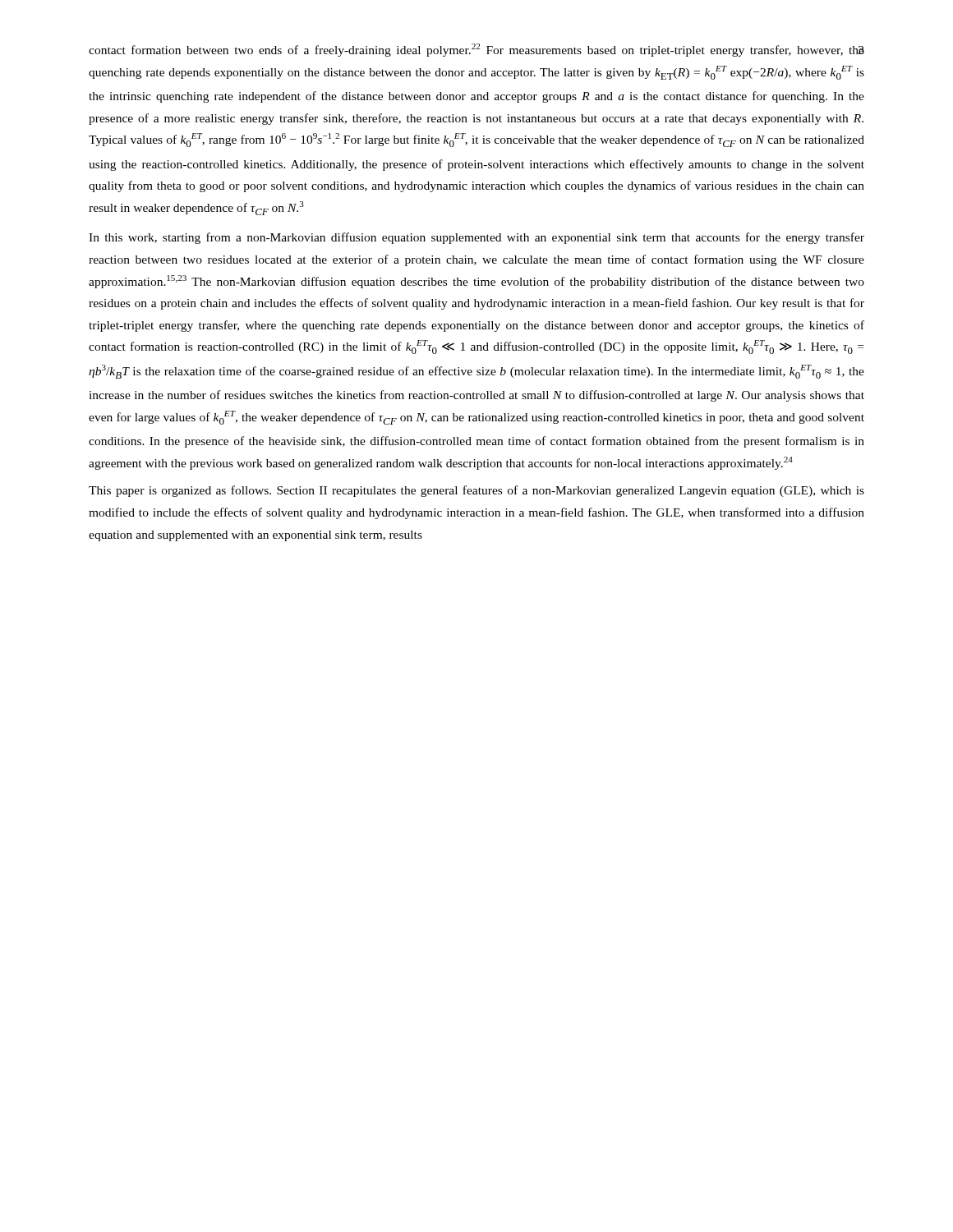Locate the block of text that opens with "In this work,"
Viewport: 953px width, 1232px height.
[476, 351]
